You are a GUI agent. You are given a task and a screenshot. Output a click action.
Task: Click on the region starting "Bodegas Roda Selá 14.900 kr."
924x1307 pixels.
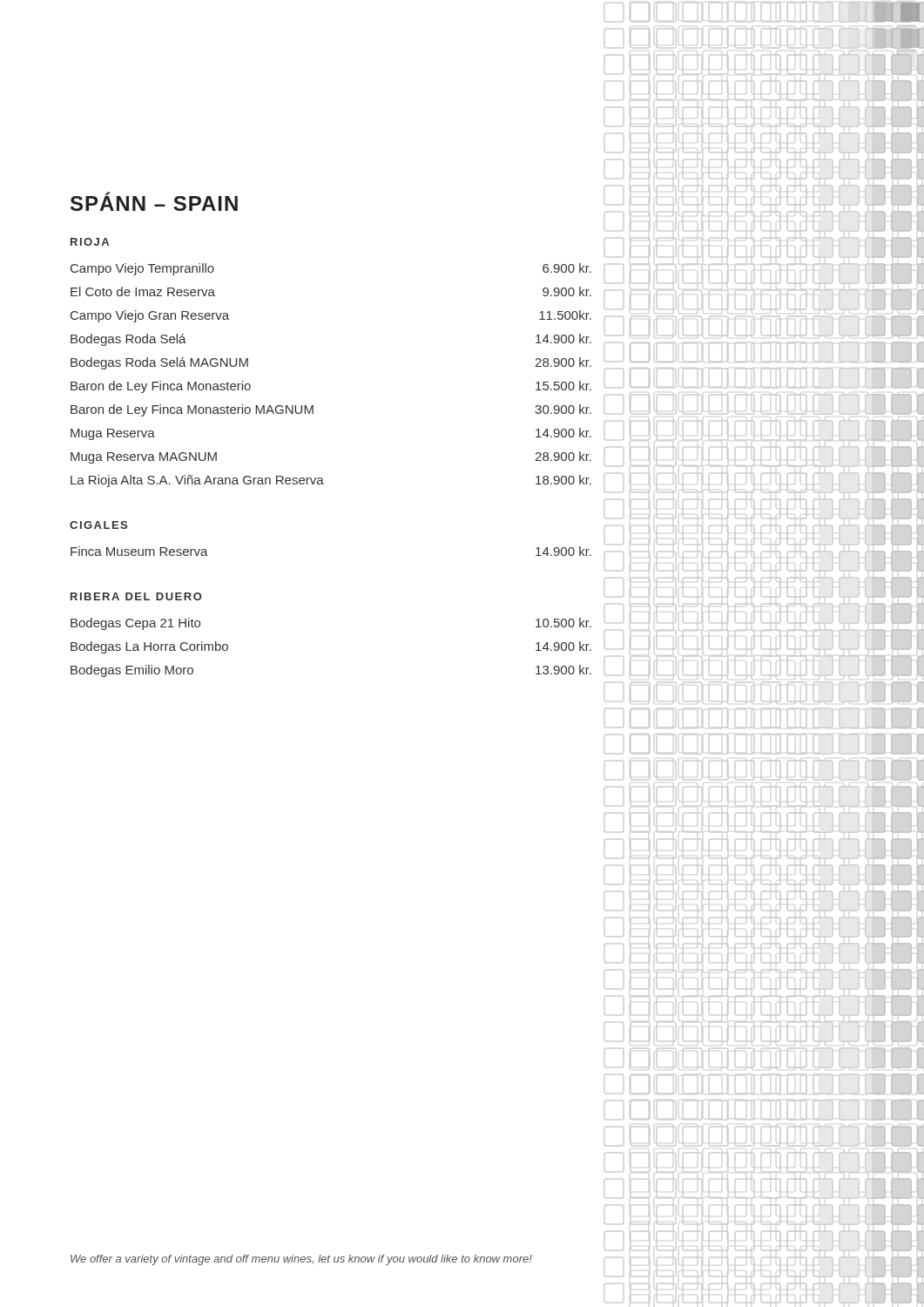point(129,339)
